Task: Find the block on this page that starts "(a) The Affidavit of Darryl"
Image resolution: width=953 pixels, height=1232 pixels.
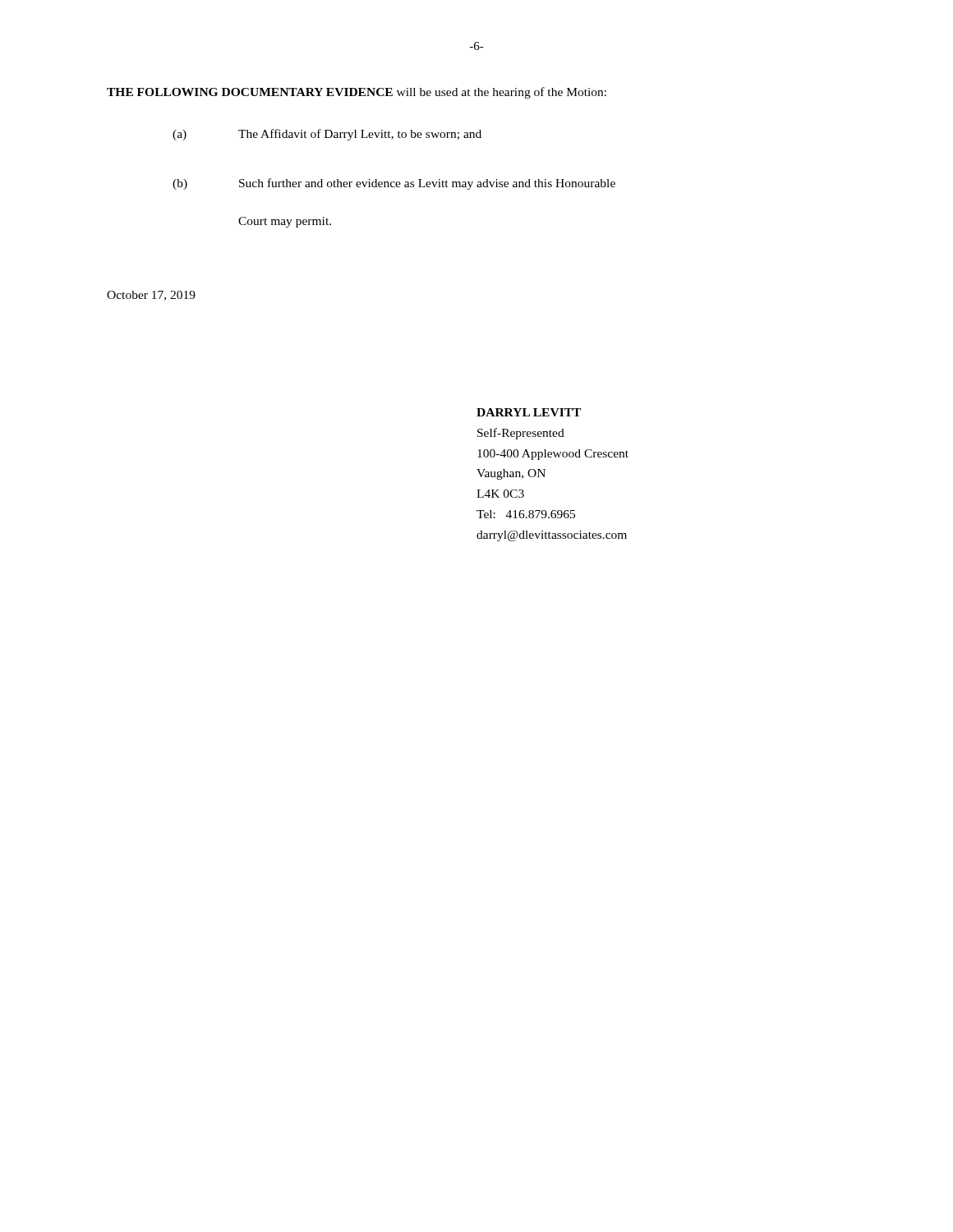Action: click(x=327, y=135)
